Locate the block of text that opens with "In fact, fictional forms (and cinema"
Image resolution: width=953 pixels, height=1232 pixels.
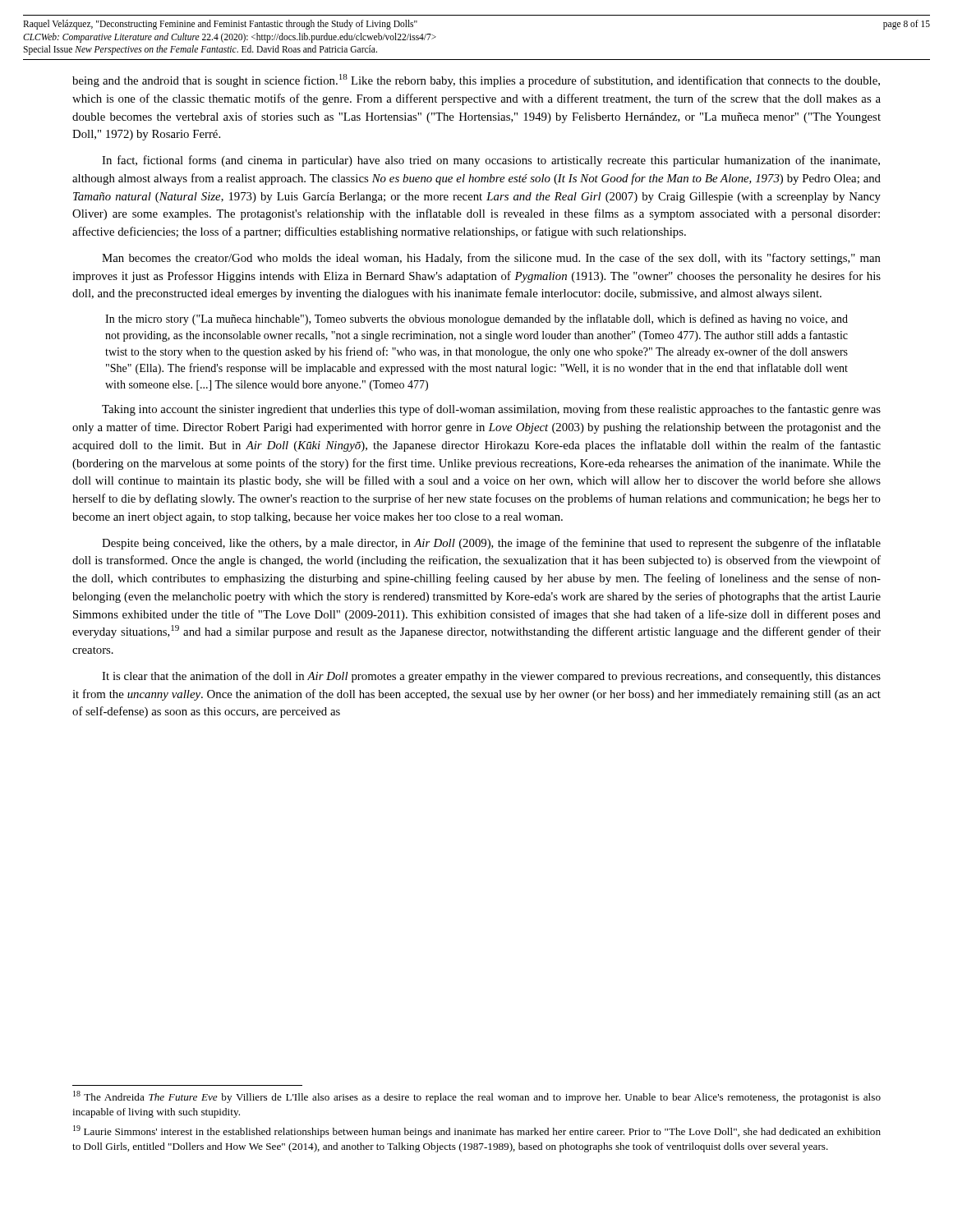coord(476,196)
